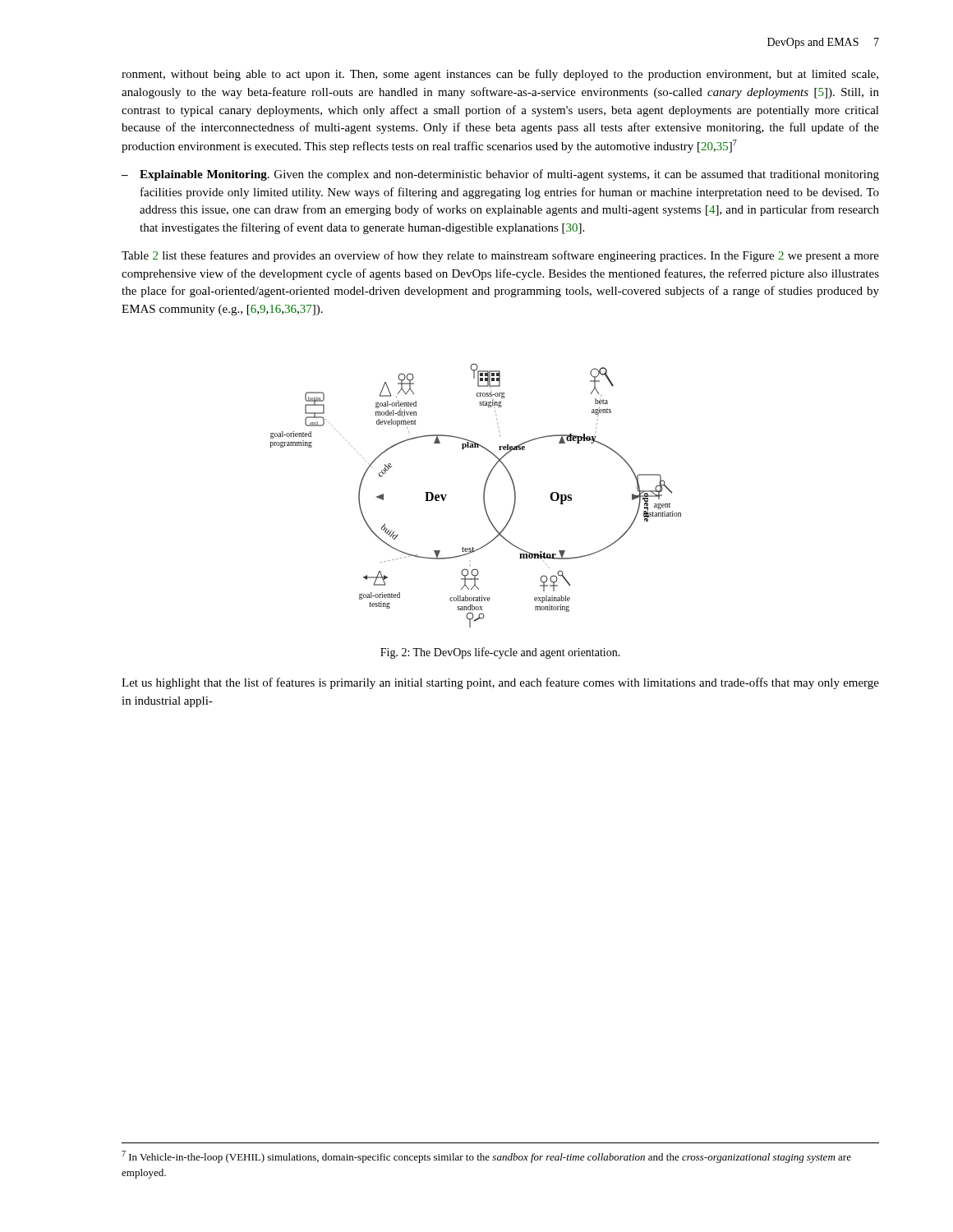
Task: Point to the passage starting "Fig. 2: The DevOps"
Action: [x=500, y=652]
